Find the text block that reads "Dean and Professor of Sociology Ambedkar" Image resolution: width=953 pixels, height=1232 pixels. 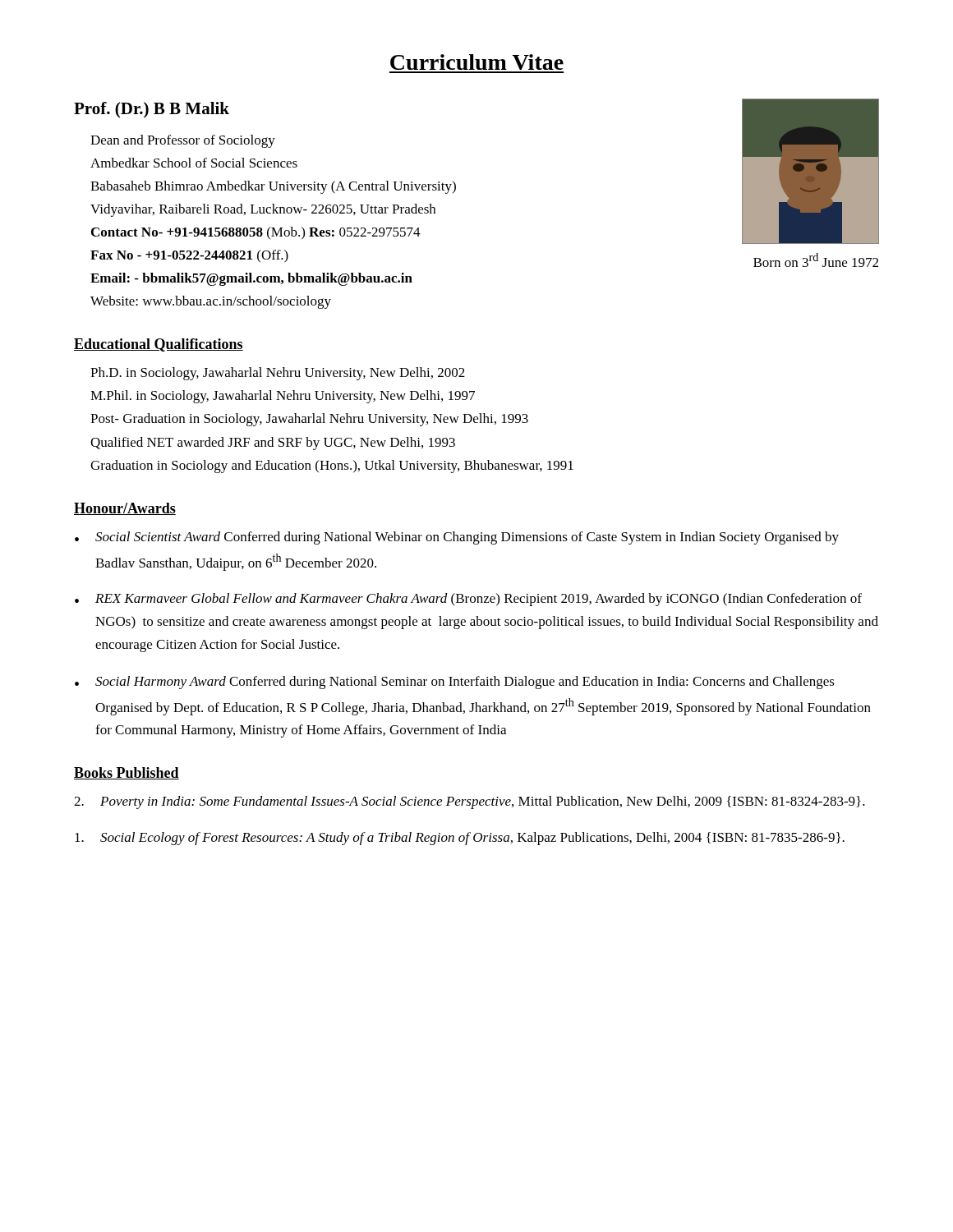point(273,221)
